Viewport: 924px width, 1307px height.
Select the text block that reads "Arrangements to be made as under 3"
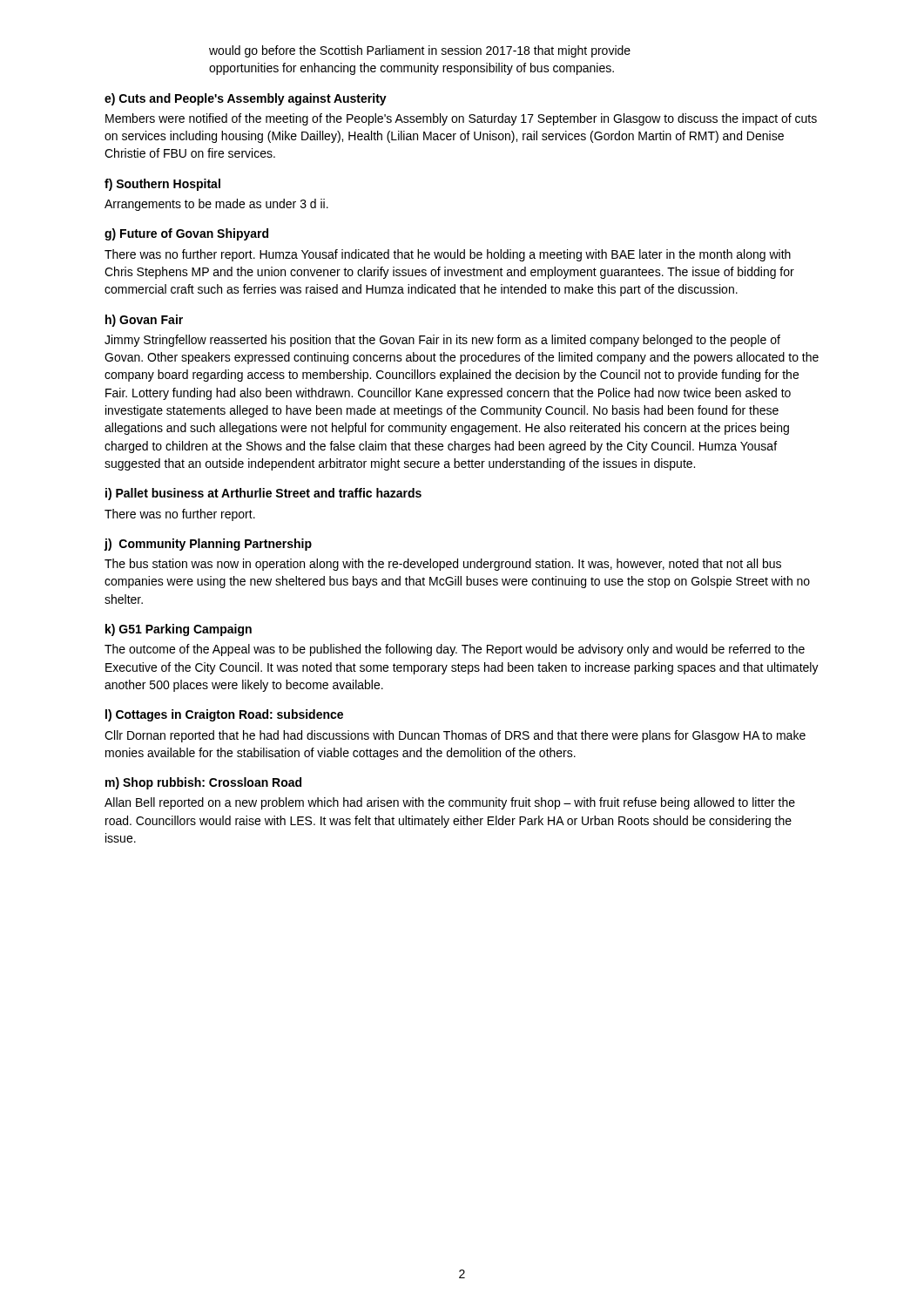217,204
